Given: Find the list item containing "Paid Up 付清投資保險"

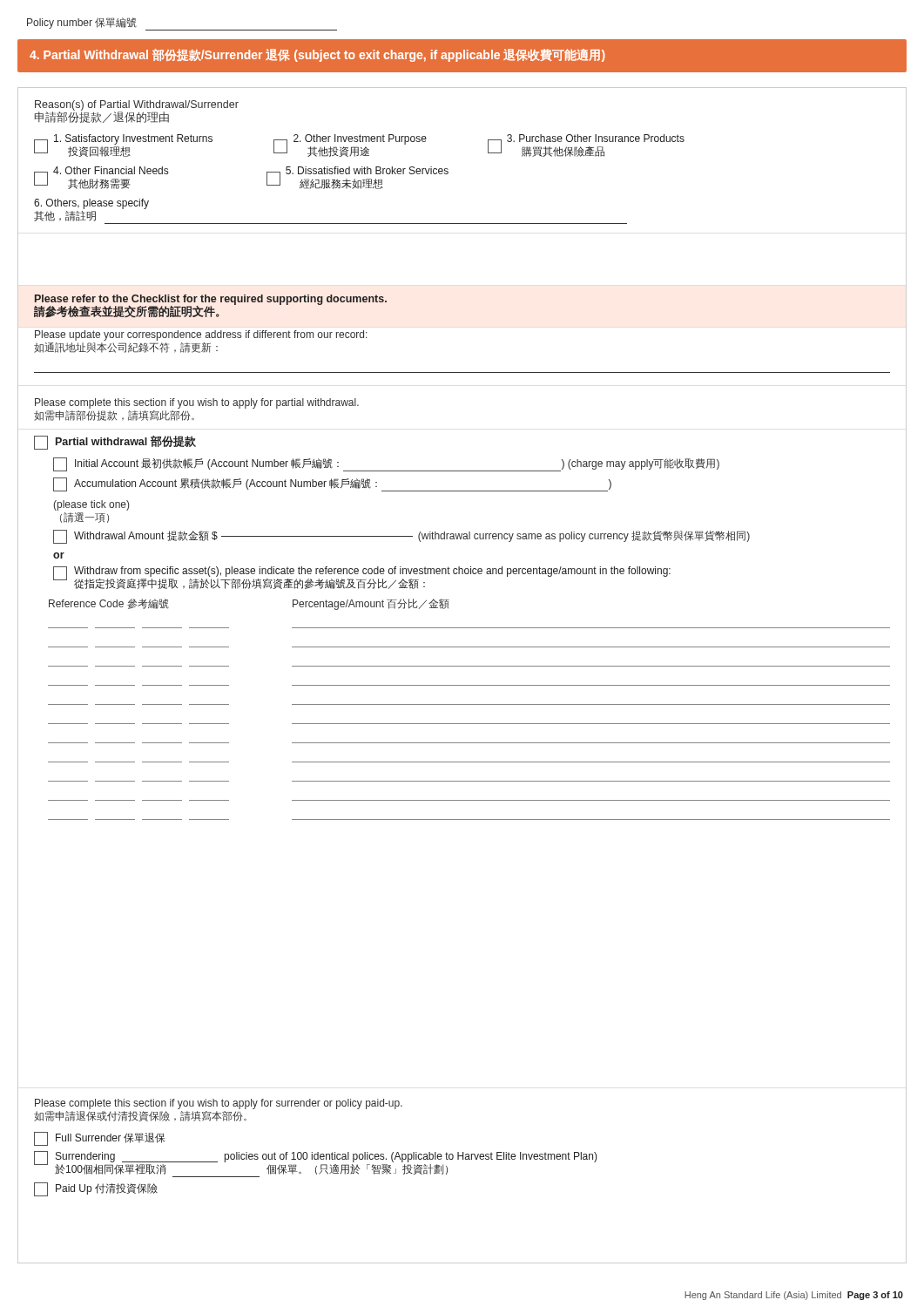Looking at the screenshot, I should pyautogui.click(x=96, y=1189).
